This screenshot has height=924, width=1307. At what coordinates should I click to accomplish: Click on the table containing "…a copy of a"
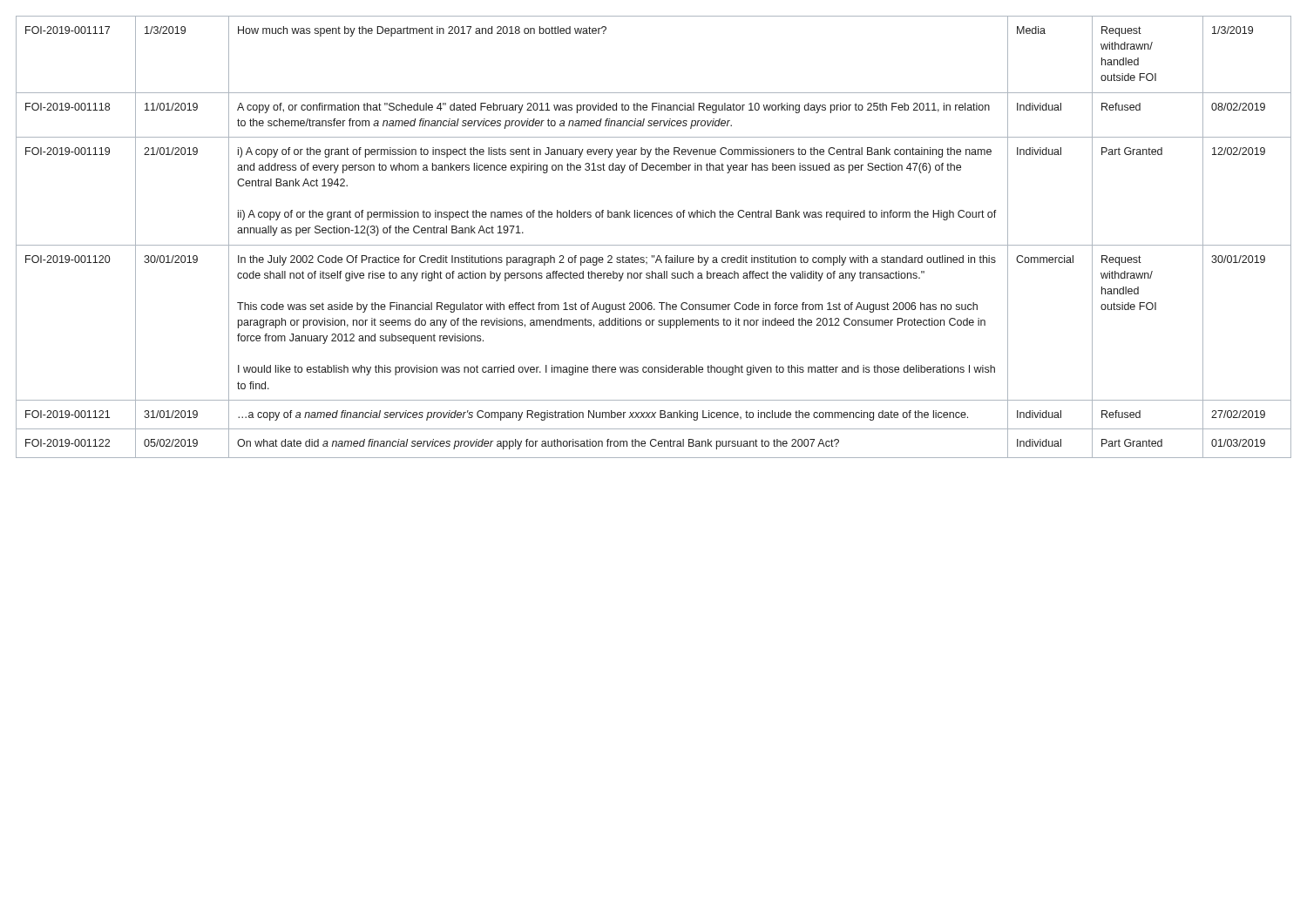(654, 237)
